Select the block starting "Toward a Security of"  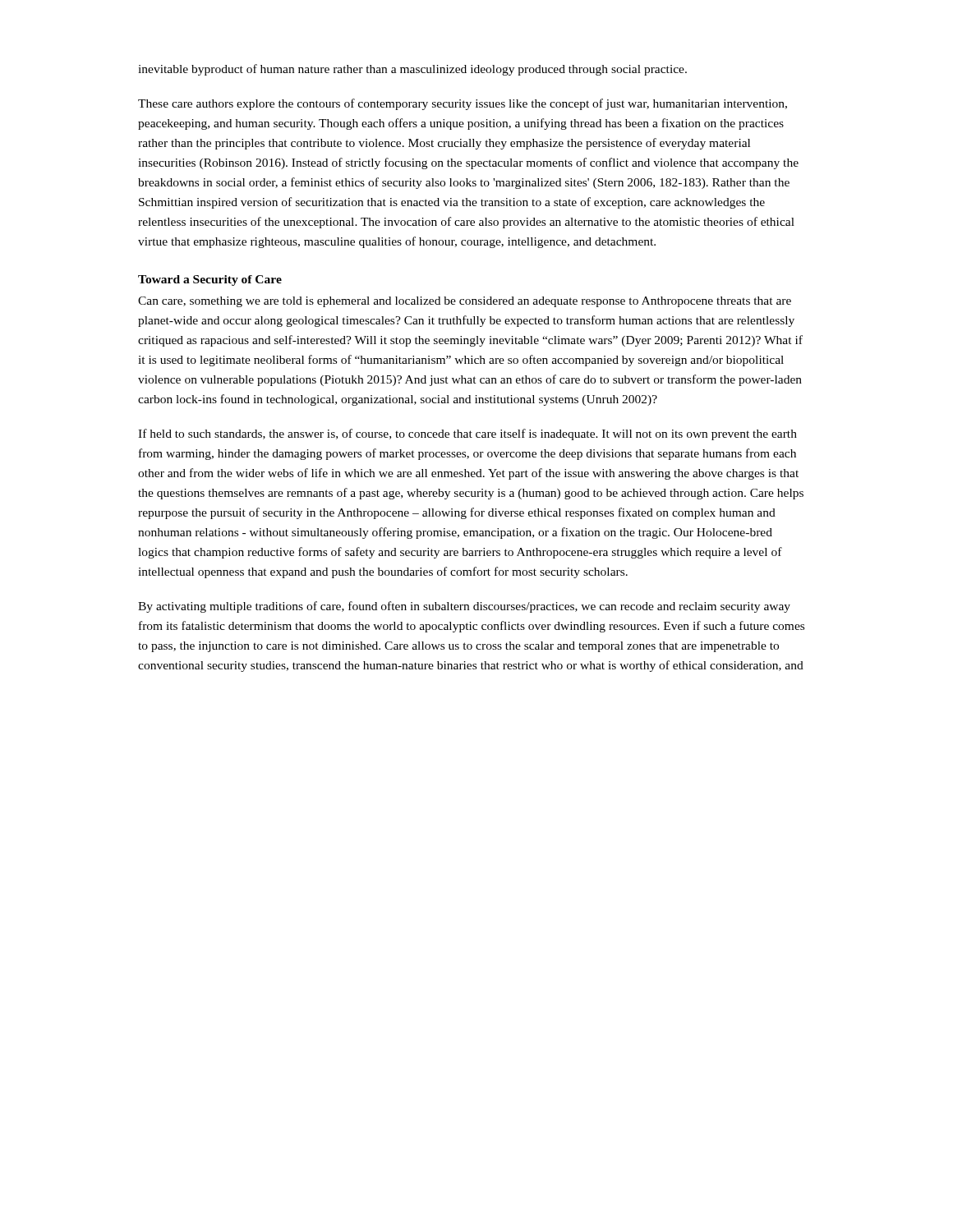click(x=210, y=279)
